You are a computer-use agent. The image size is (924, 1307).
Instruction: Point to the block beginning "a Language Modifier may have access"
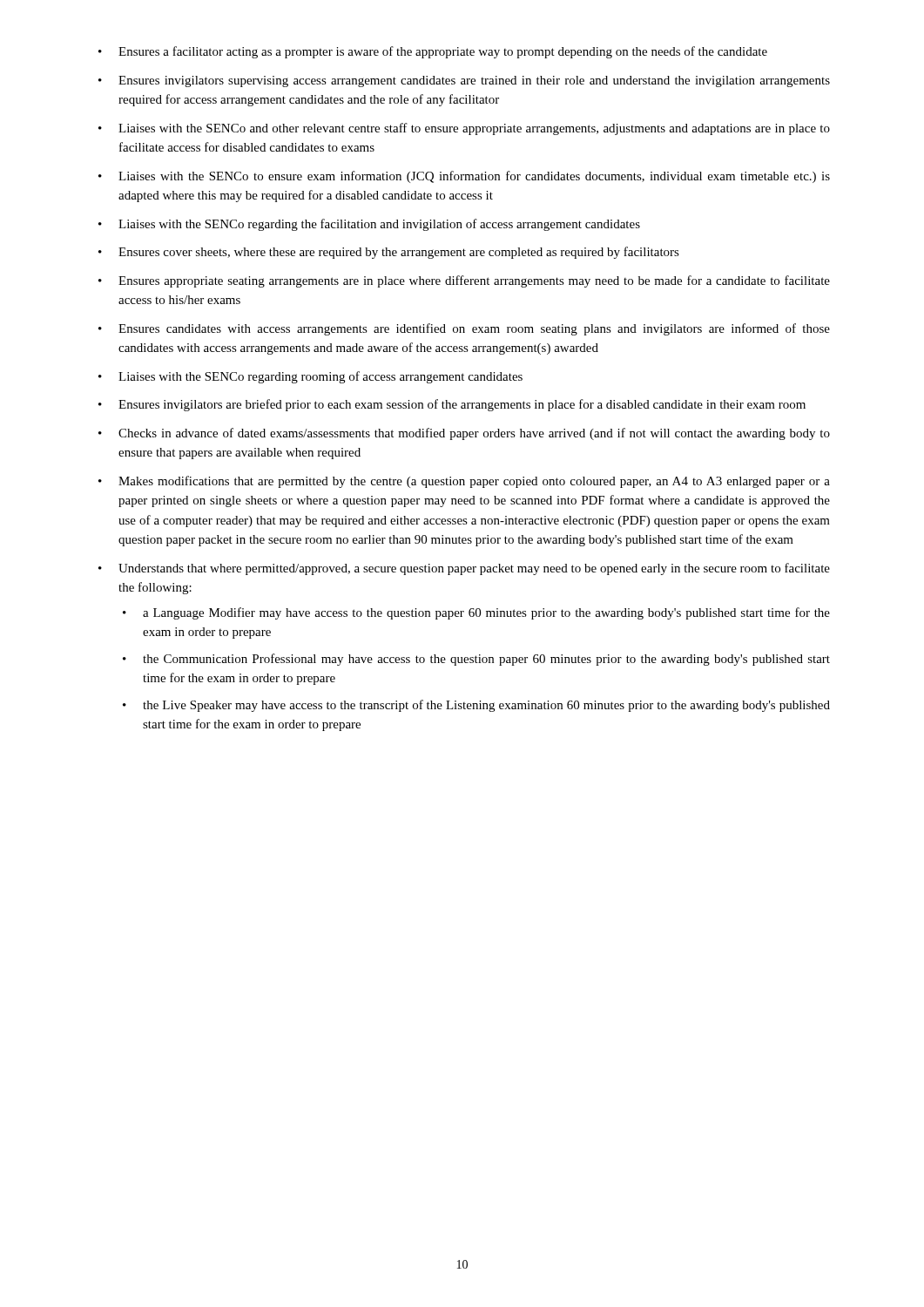[x=486, y=622]
